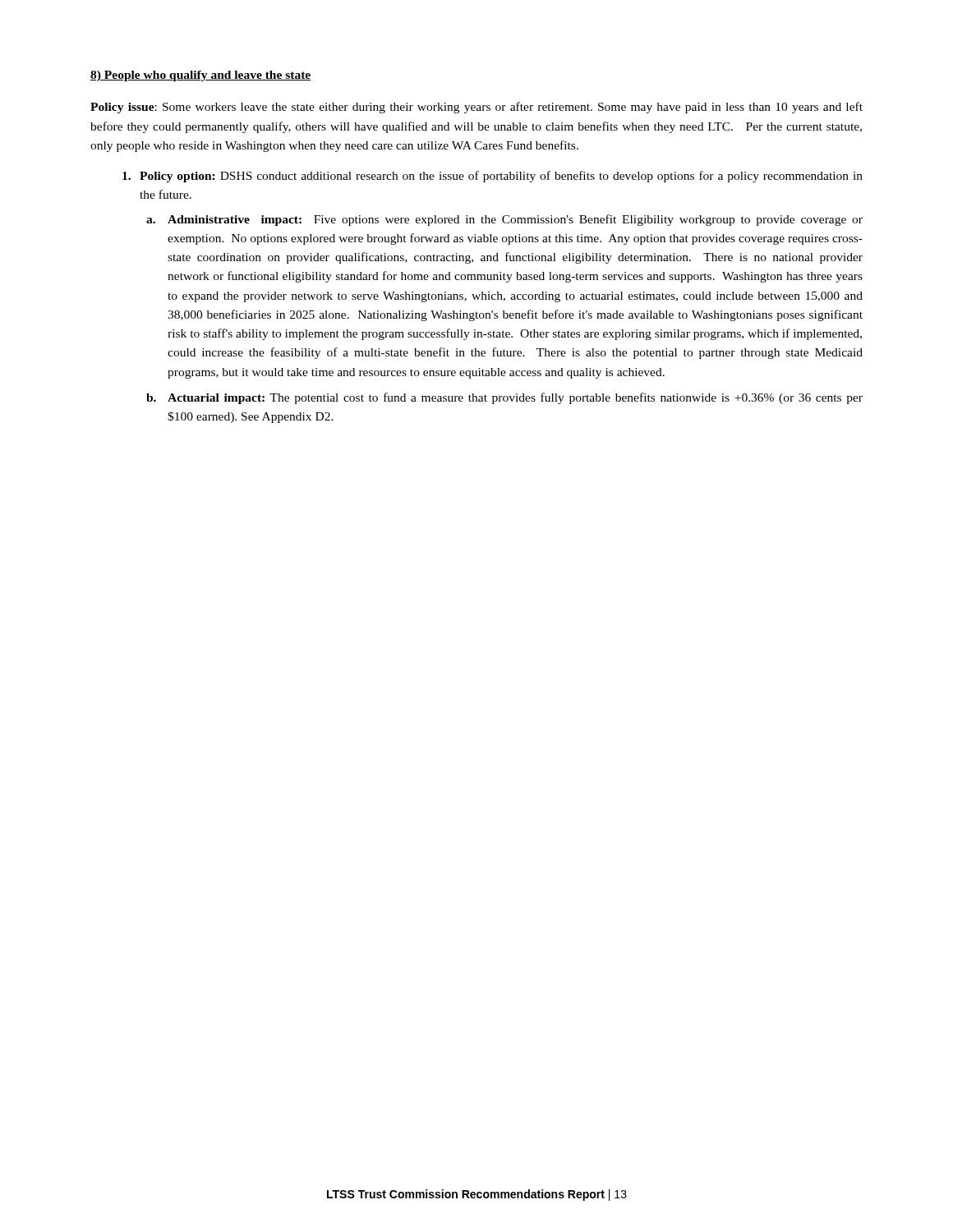Click the passage that begins "b. Actuarial impact: The"
The width and height of the screenshot is (953, 1232).
pos(504,407)
